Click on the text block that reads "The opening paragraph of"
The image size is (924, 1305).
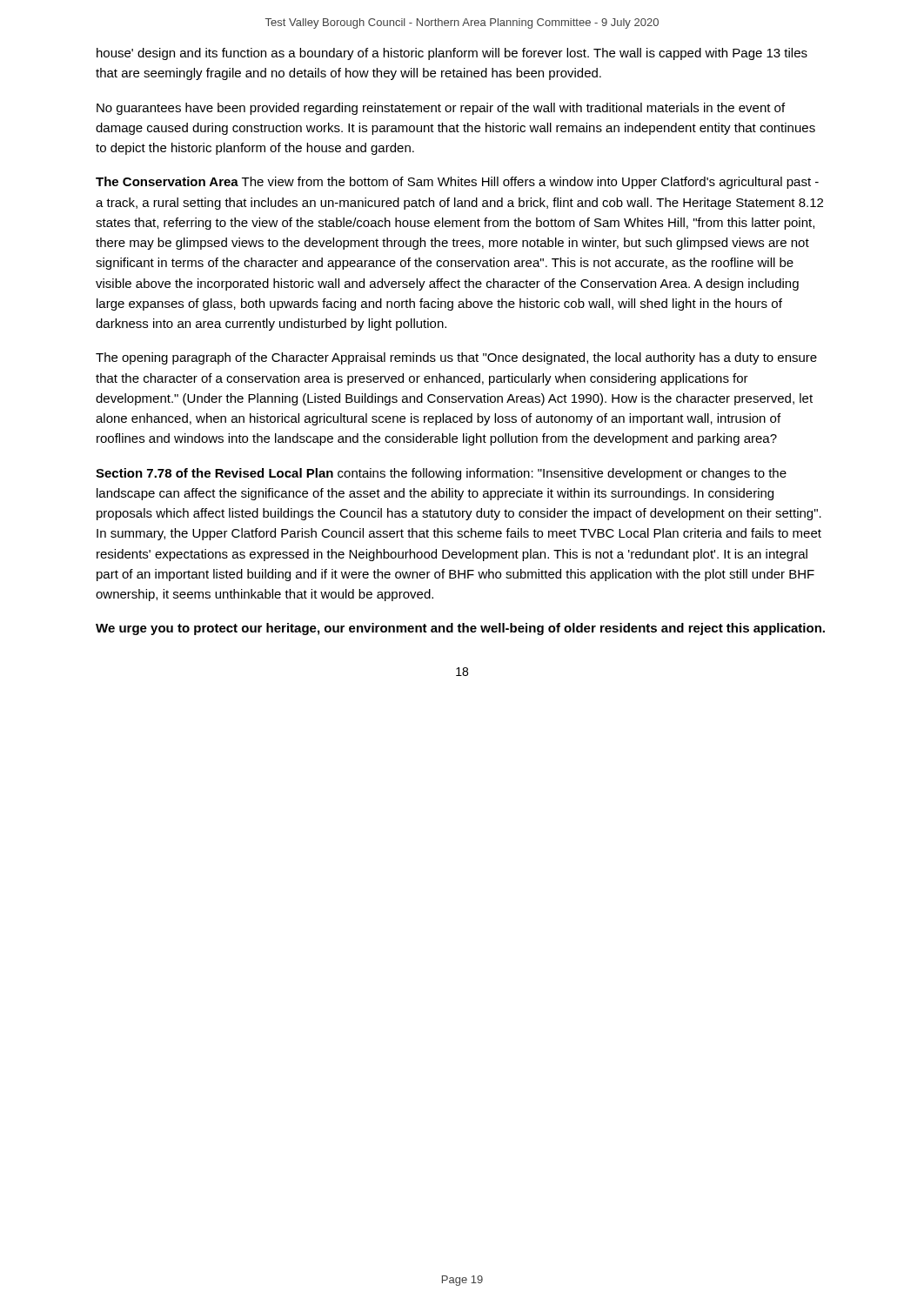coord(456,398)
